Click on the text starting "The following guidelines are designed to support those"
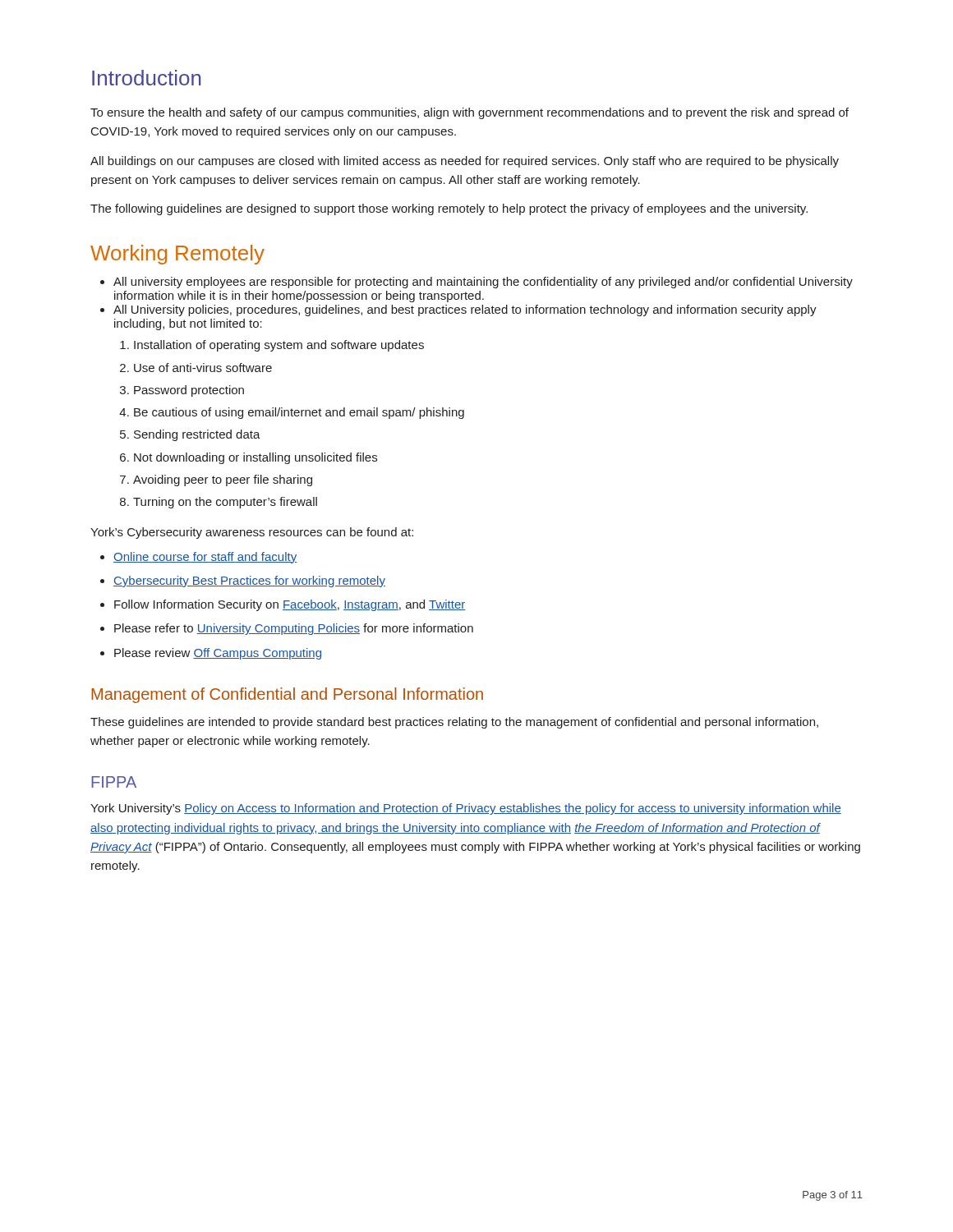 [476, 208]
